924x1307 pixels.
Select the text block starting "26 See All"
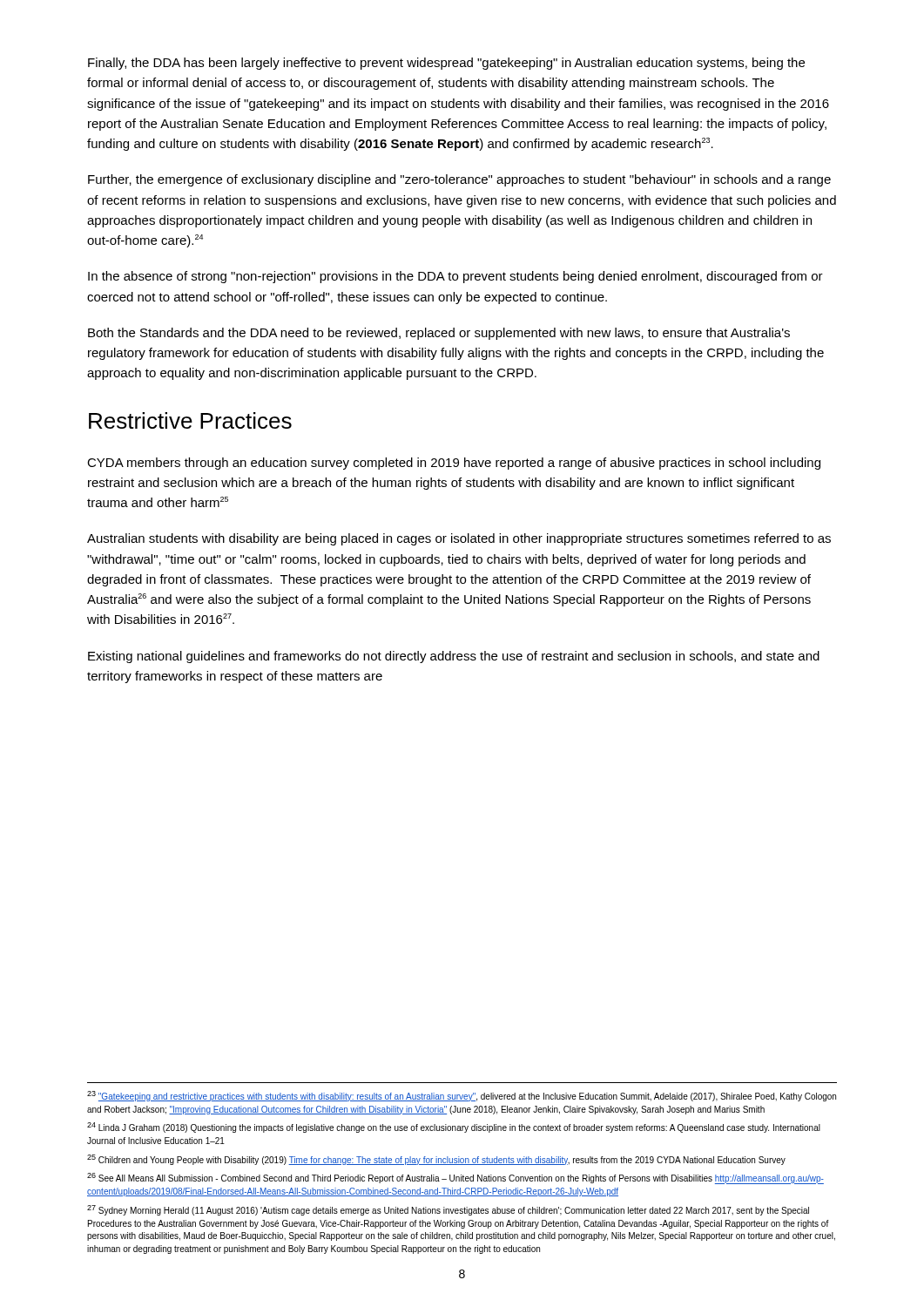click(x=455, y=1184)
